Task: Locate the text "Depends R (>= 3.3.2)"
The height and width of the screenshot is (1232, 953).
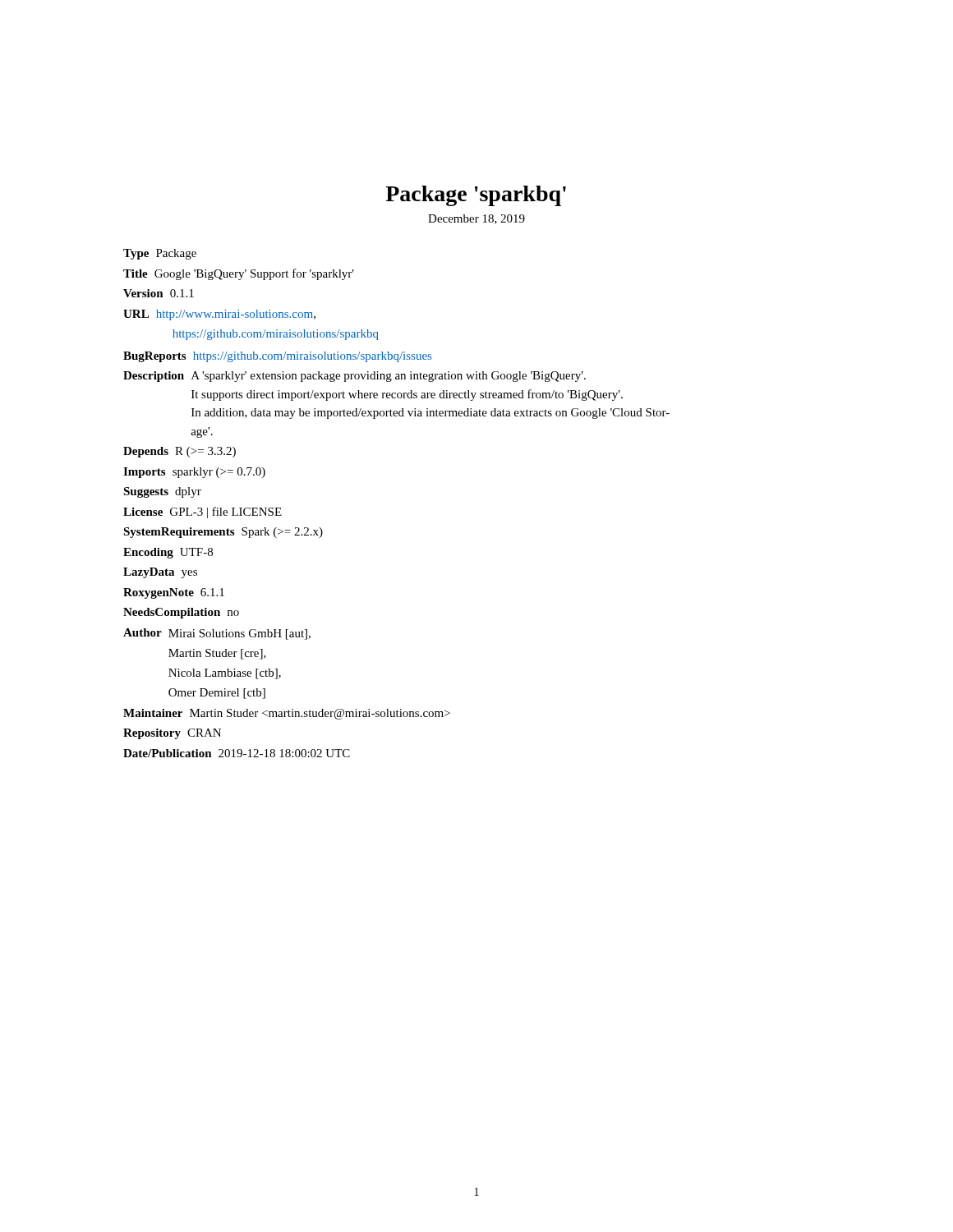Action: 180,452
